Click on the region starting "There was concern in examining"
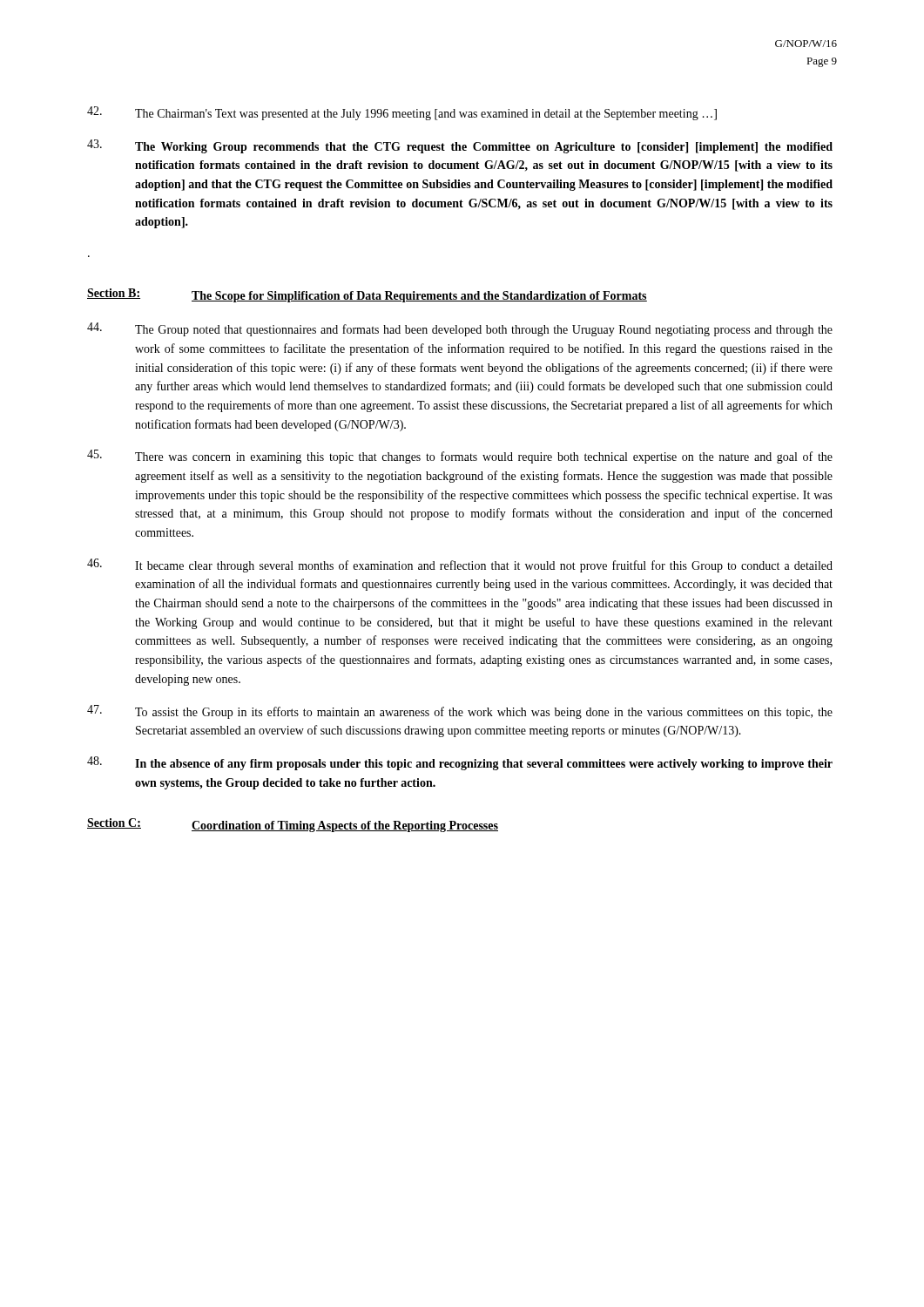 point(460,495)
